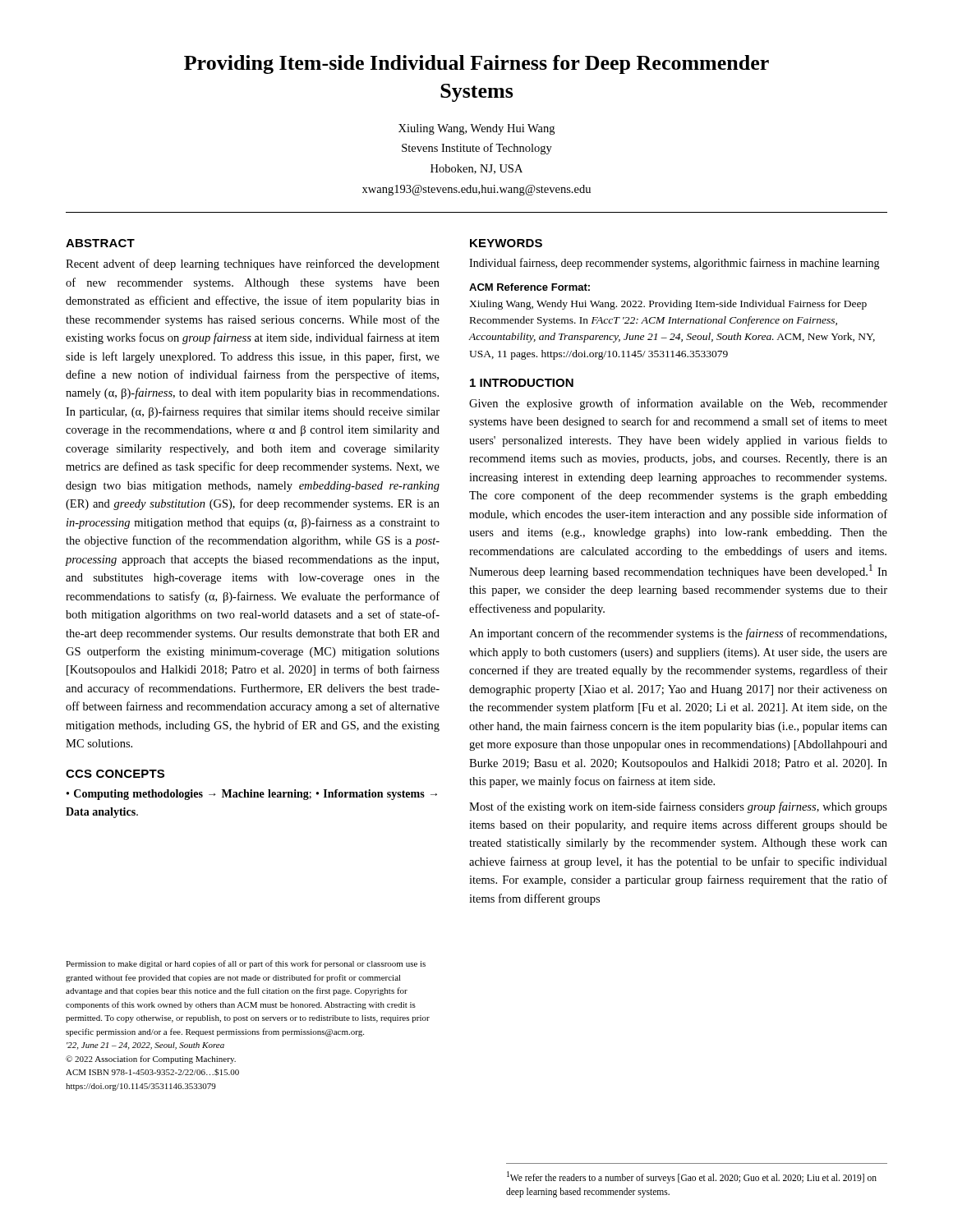Locate the block starting "Recent advent of deep learning"
Viewport: 953px width, 1232px height.
[x=253, y=504]
